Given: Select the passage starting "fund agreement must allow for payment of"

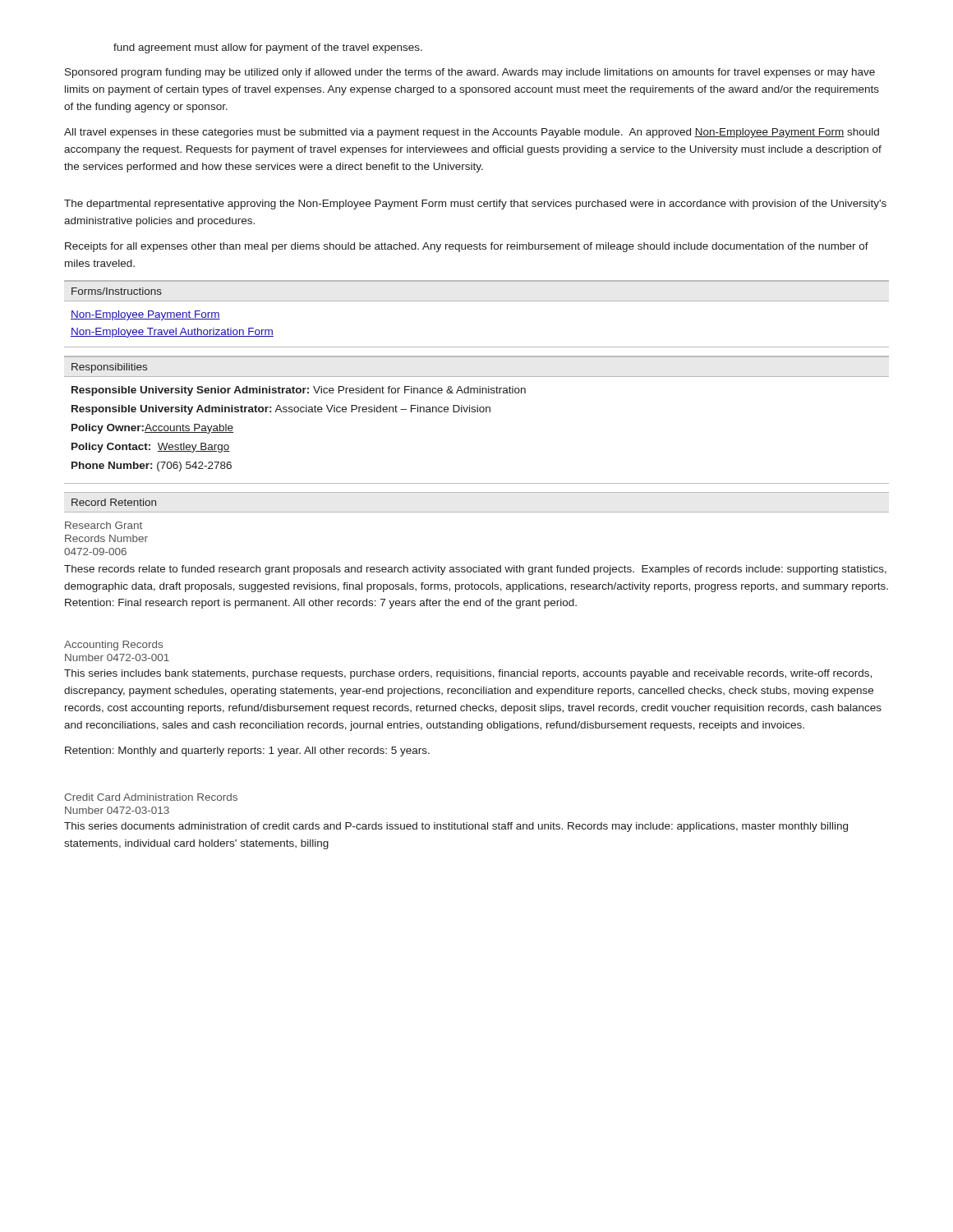Looking at the screenshot, I should click(268, 47).
